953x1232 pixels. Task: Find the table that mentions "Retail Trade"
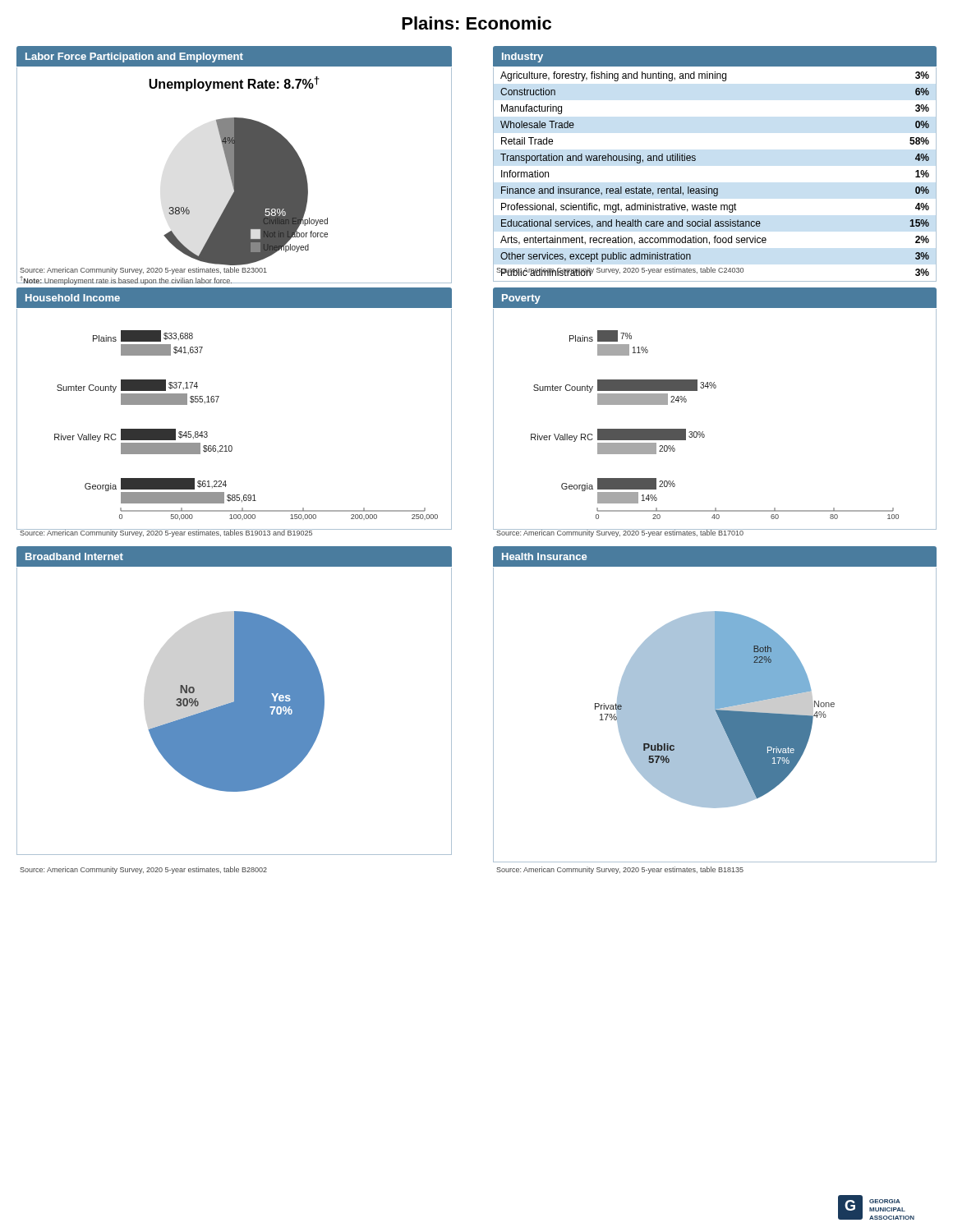[715, 175]
